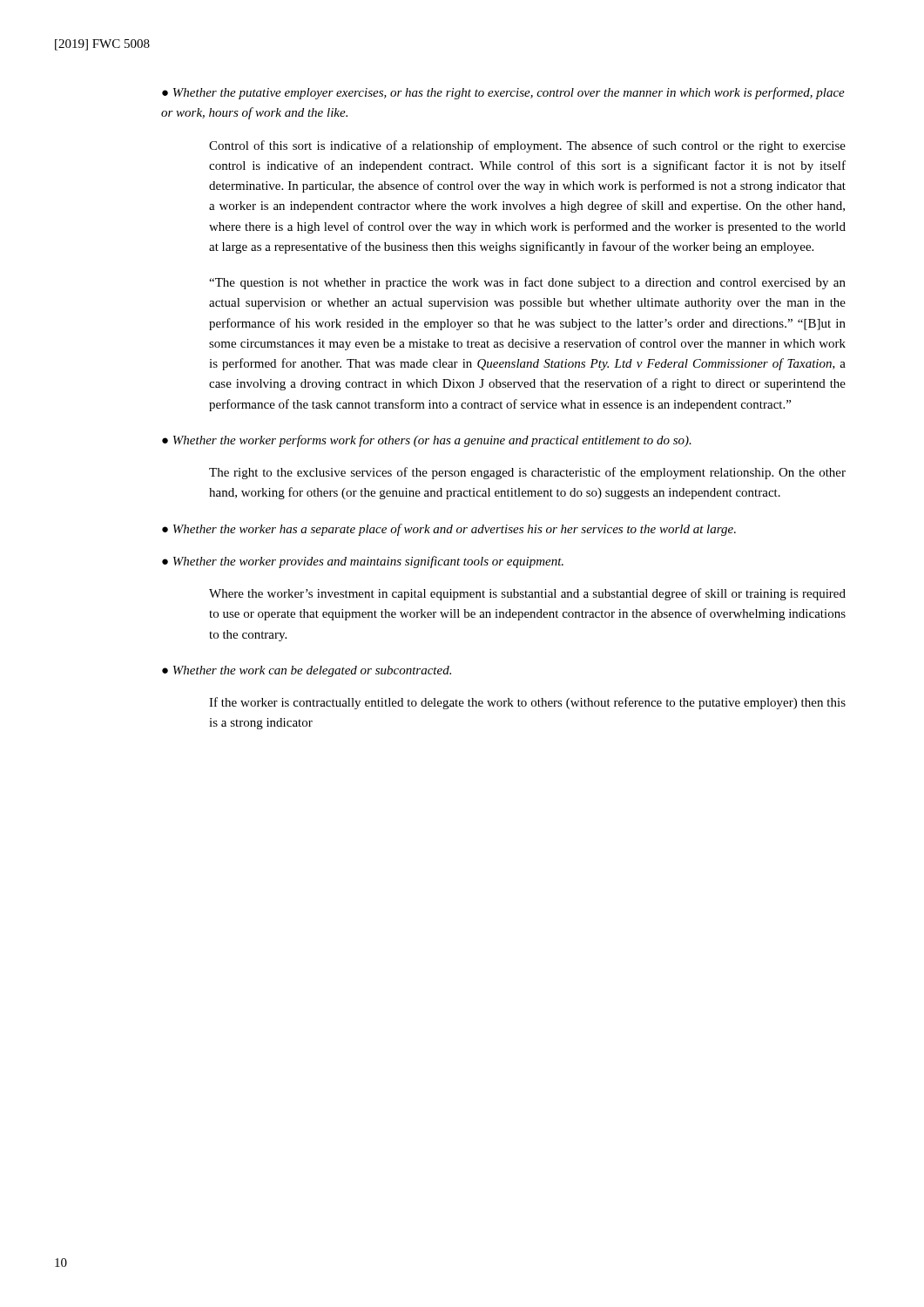The width and height of the screenshot is (924, 1307).
Task: Locate the text block starting "● Whether the putative"
Action: click(503, 102)
